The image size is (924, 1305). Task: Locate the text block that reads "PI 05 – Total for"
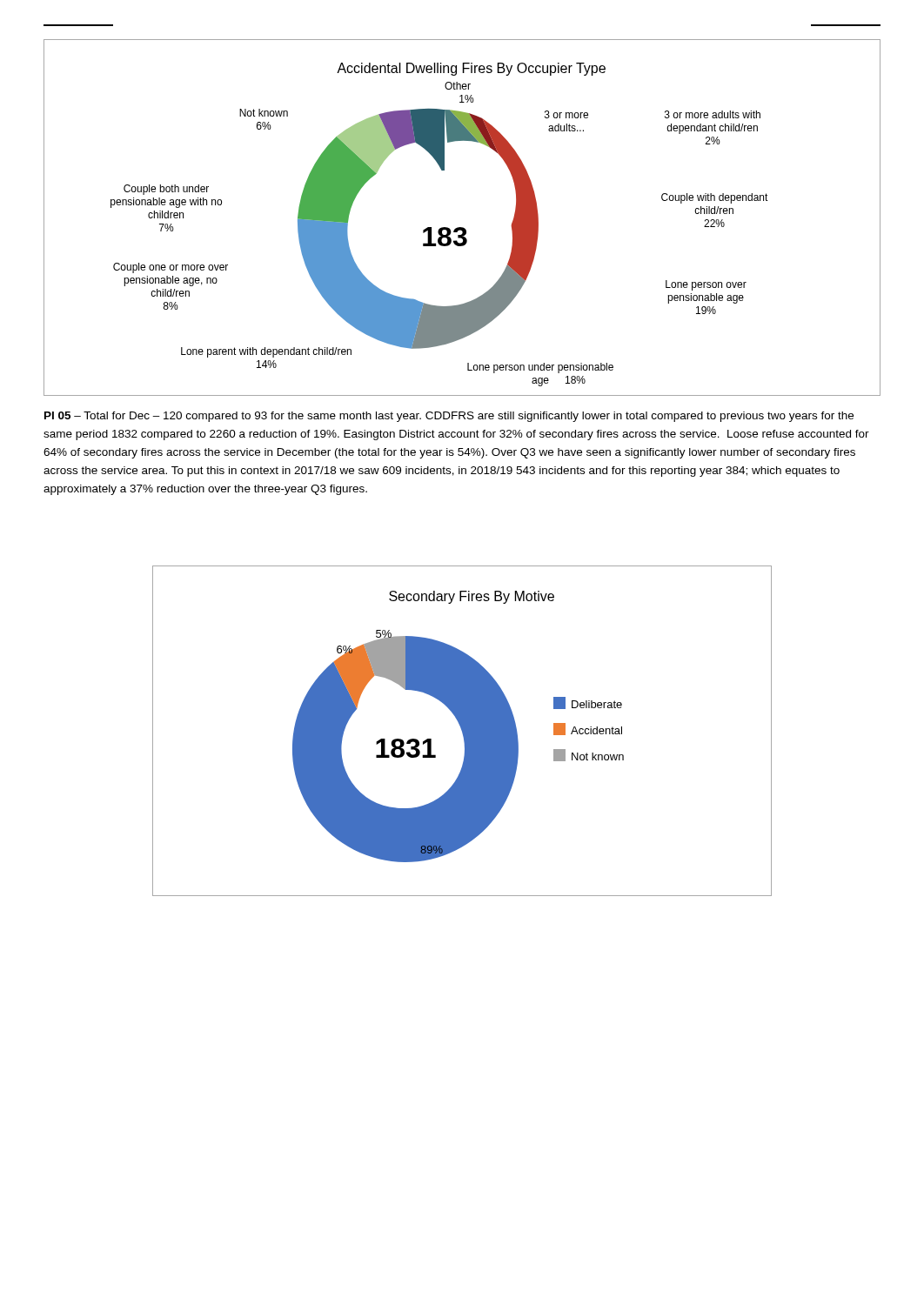(462, 453)
